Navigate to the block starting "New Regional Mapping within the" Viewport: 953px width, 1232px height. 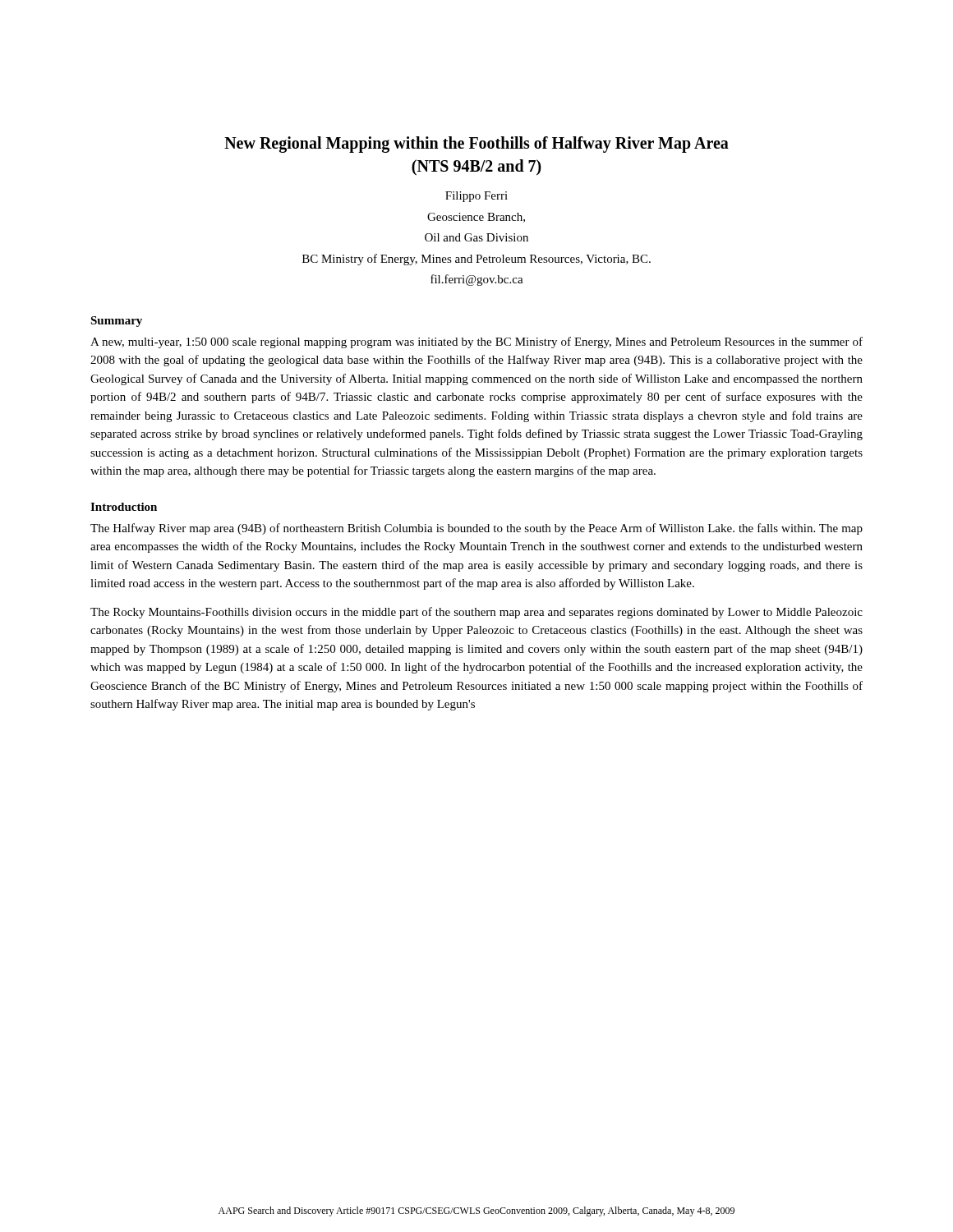coord(476,154)
